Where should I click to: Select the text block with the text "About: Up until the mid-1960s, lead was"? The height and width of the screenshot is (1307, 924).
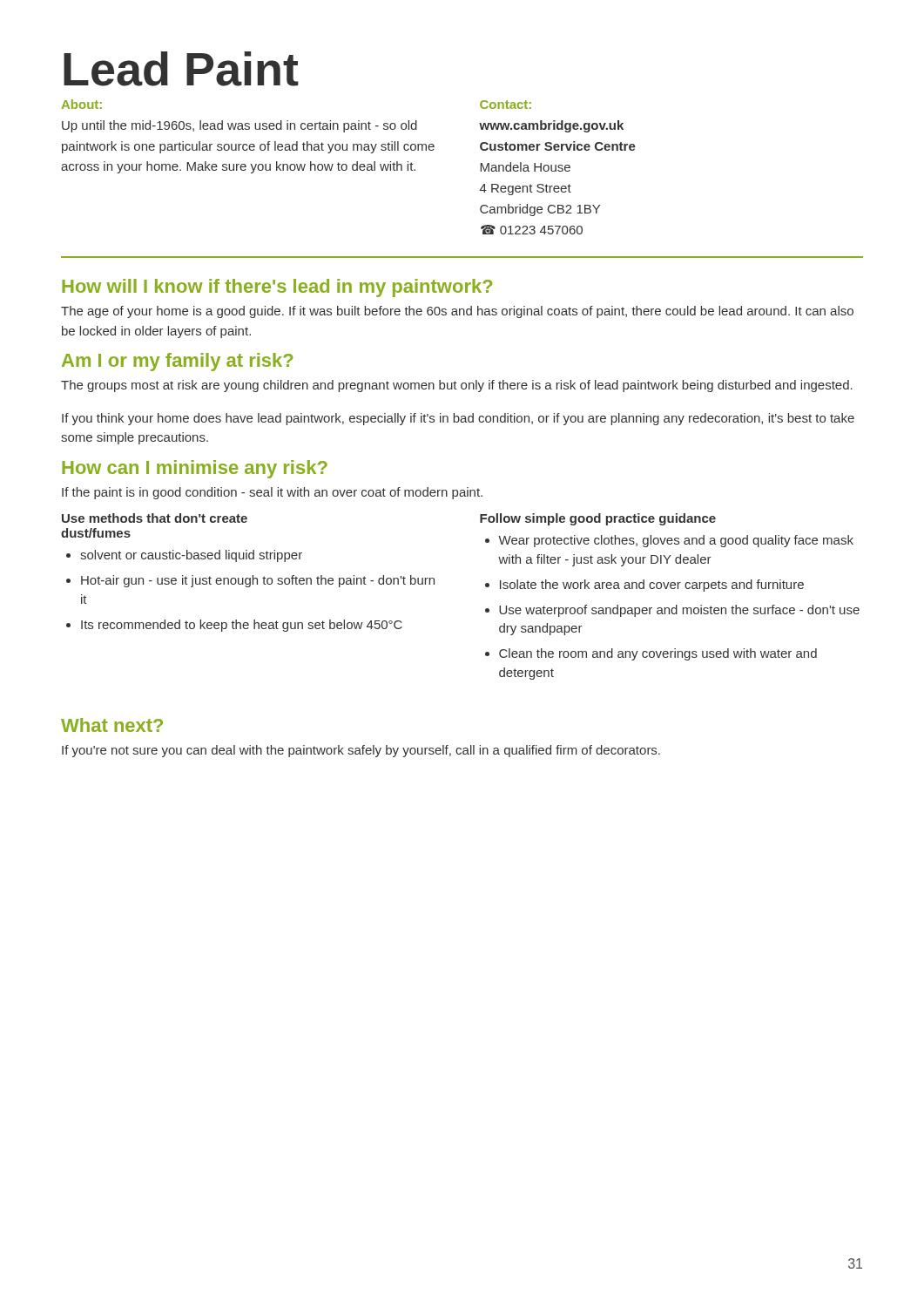tap(253, 137)
